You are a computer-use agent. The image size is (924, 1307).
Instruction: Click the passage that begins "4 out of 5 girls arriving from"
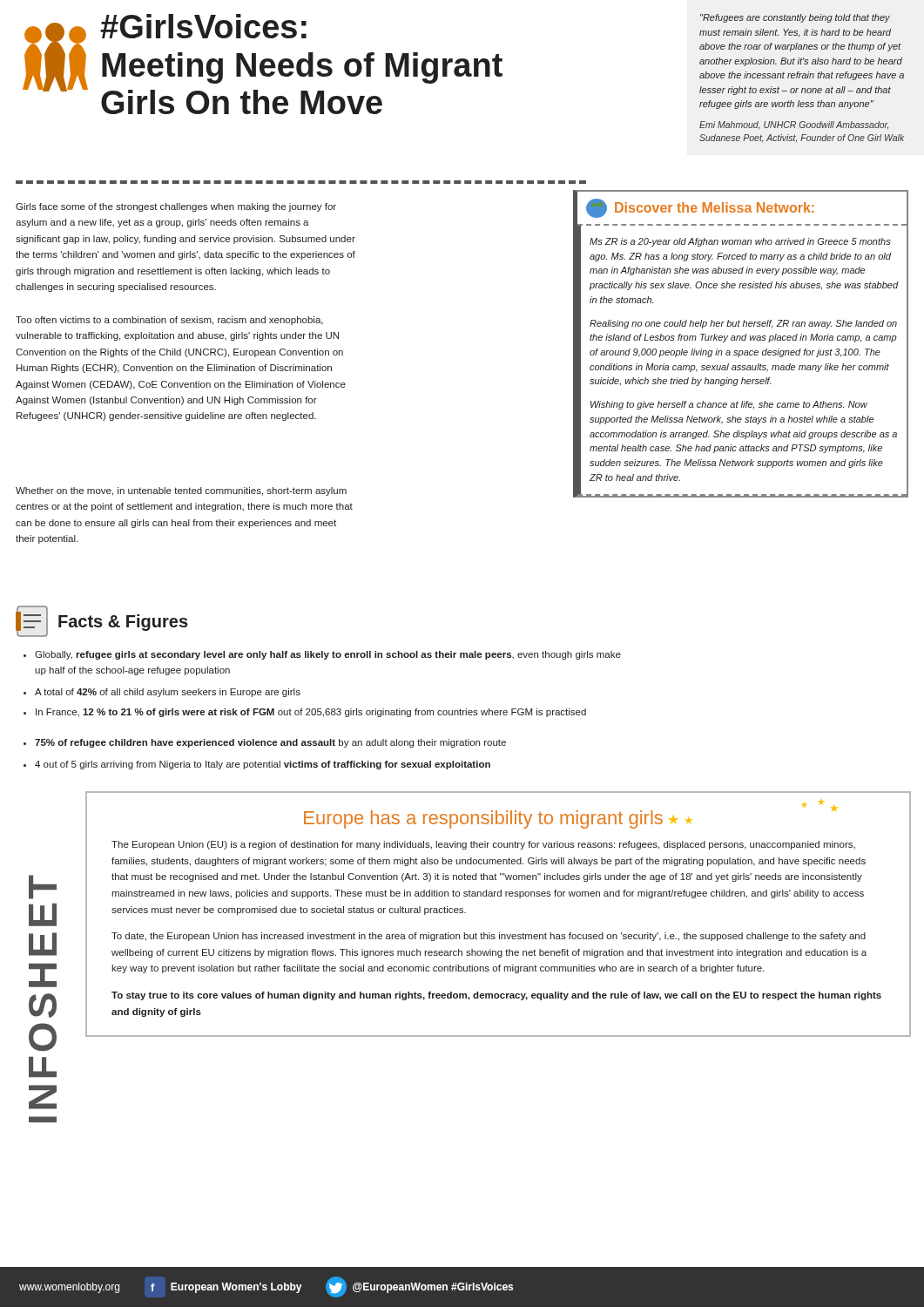coord(320,764)
